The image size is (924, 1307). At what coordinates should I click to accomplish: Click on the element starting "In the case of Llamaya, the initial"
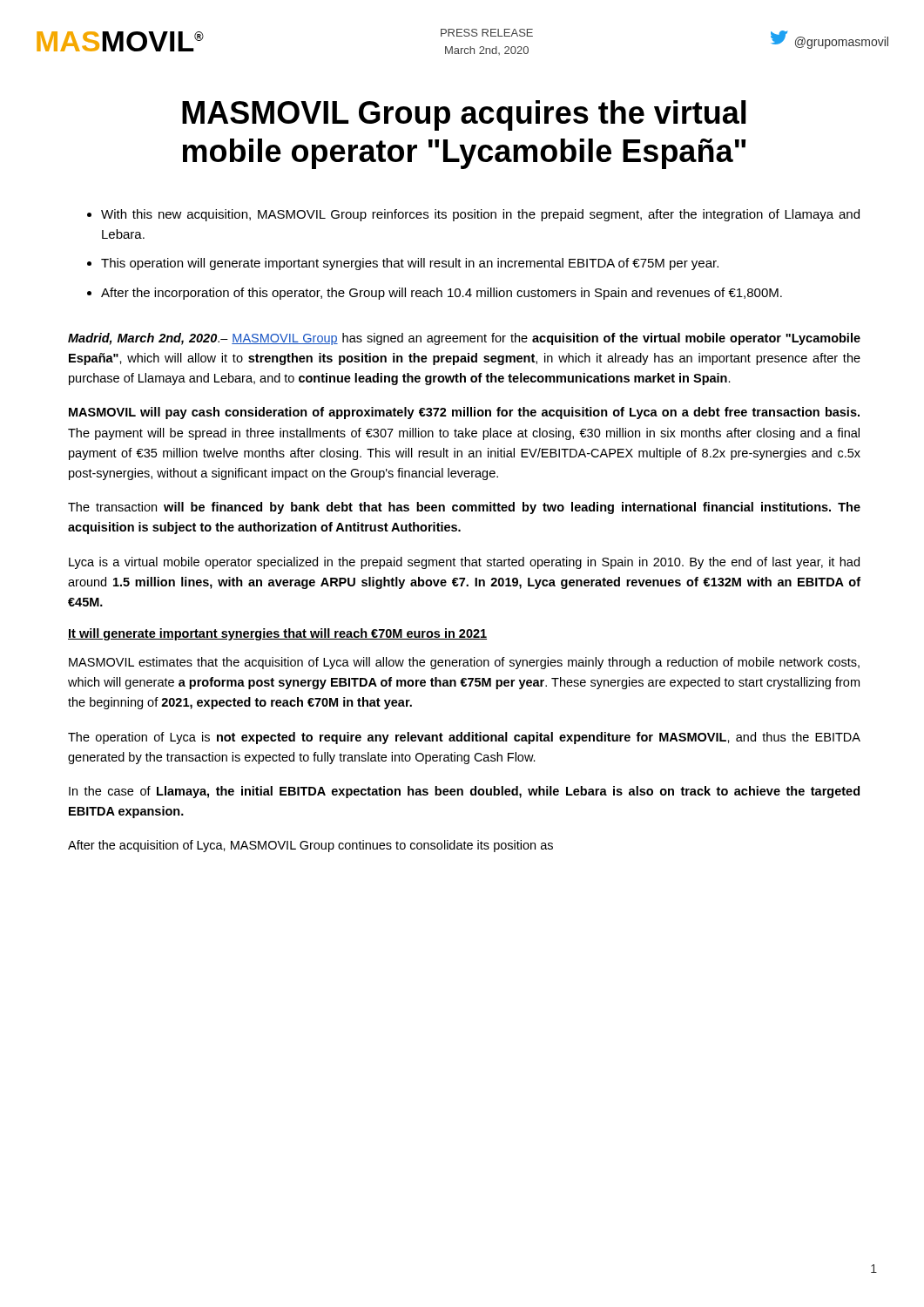464,801
